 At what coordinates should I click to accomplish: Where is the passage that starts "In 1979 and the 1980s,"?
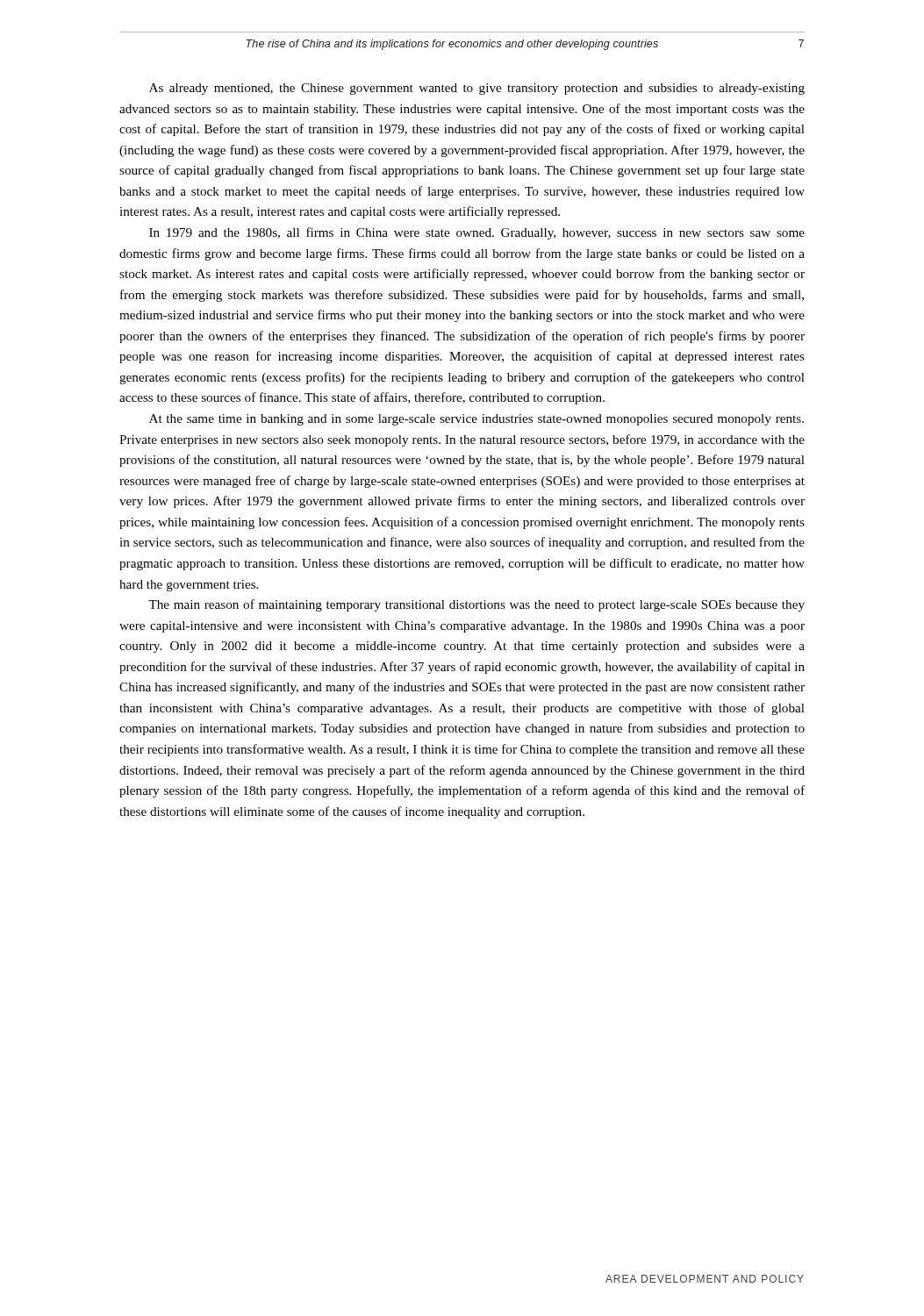pos(462,315)
